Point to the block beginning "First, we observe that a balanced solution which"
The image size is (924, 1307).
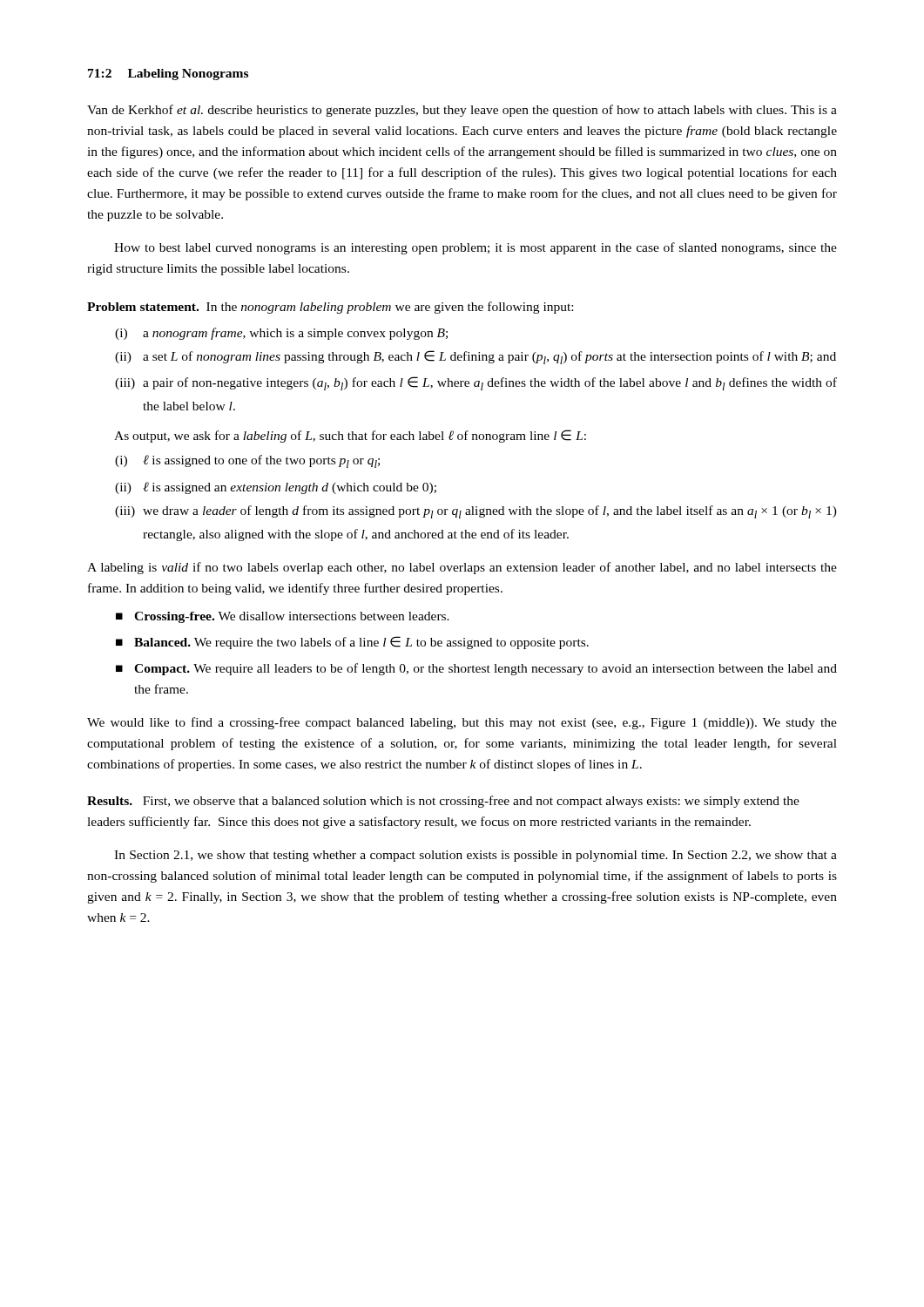(443, 811)
